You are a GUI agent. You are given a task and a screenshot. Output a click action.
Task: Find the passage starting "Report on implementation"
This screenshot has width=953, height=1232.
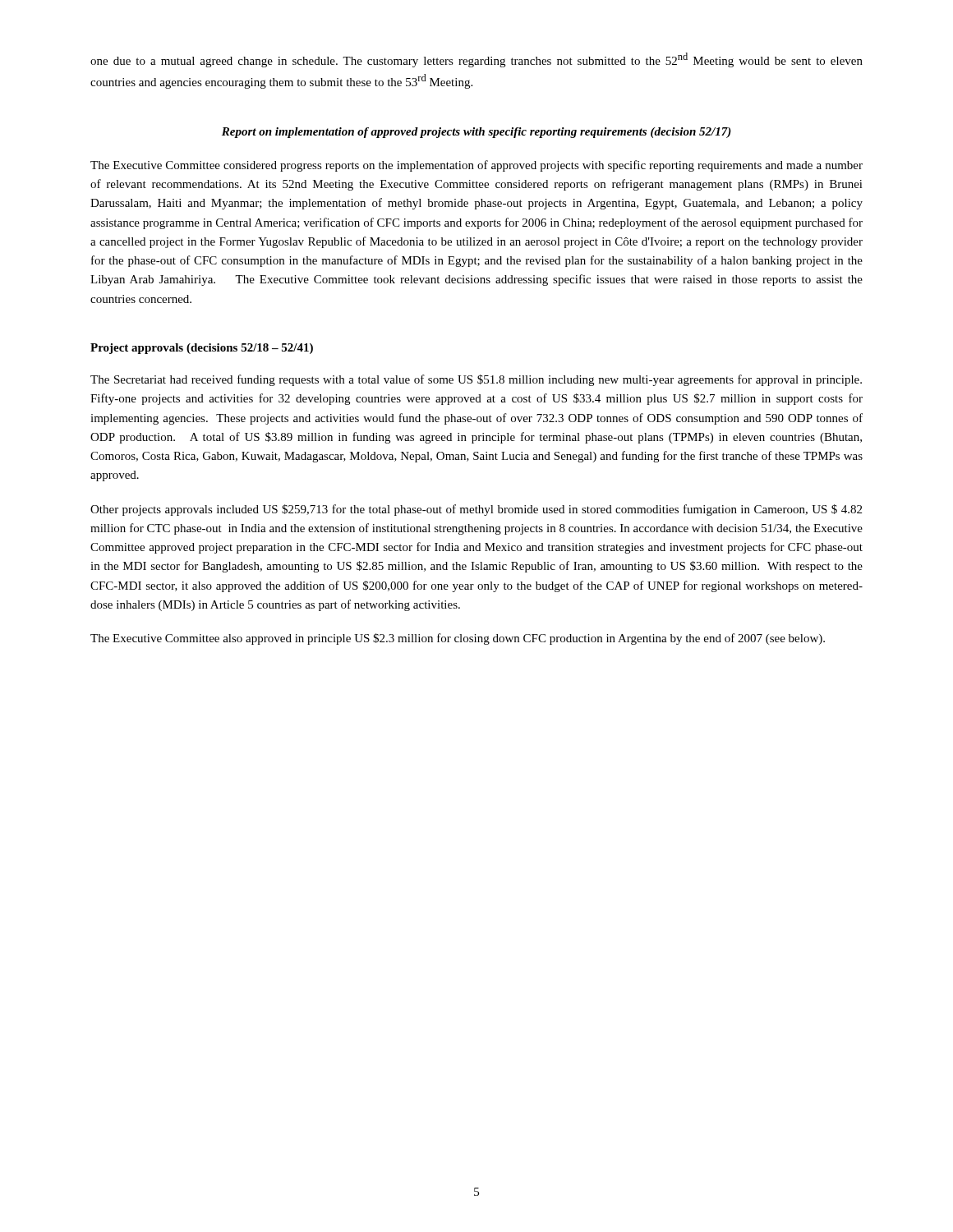click(476, 131)
